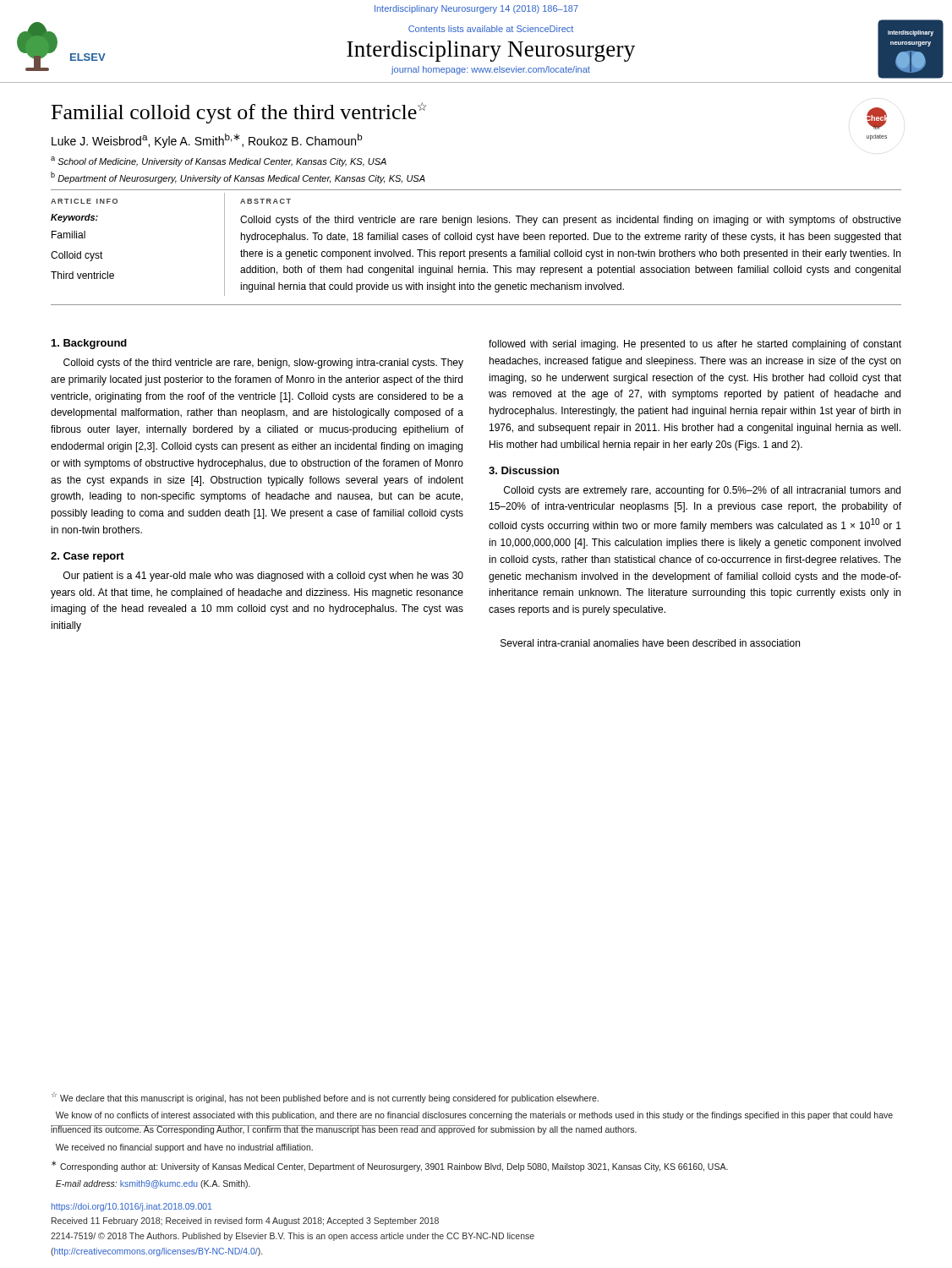Point to "Interdisciplinary Neurosurgery"

[491, 49]
